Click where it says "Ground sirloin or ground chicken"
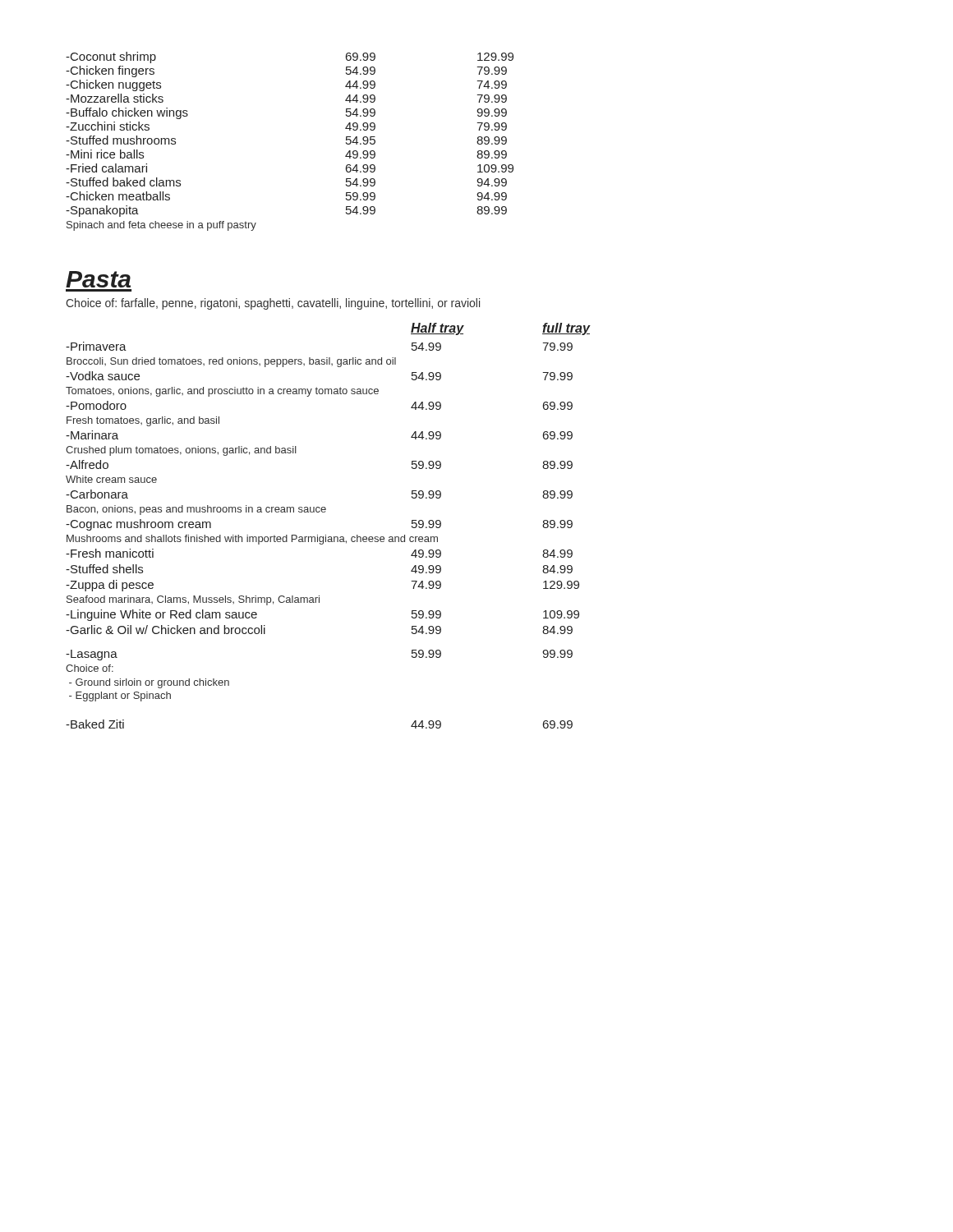The width and height of the screenshot is (953, 1232). 148,682
